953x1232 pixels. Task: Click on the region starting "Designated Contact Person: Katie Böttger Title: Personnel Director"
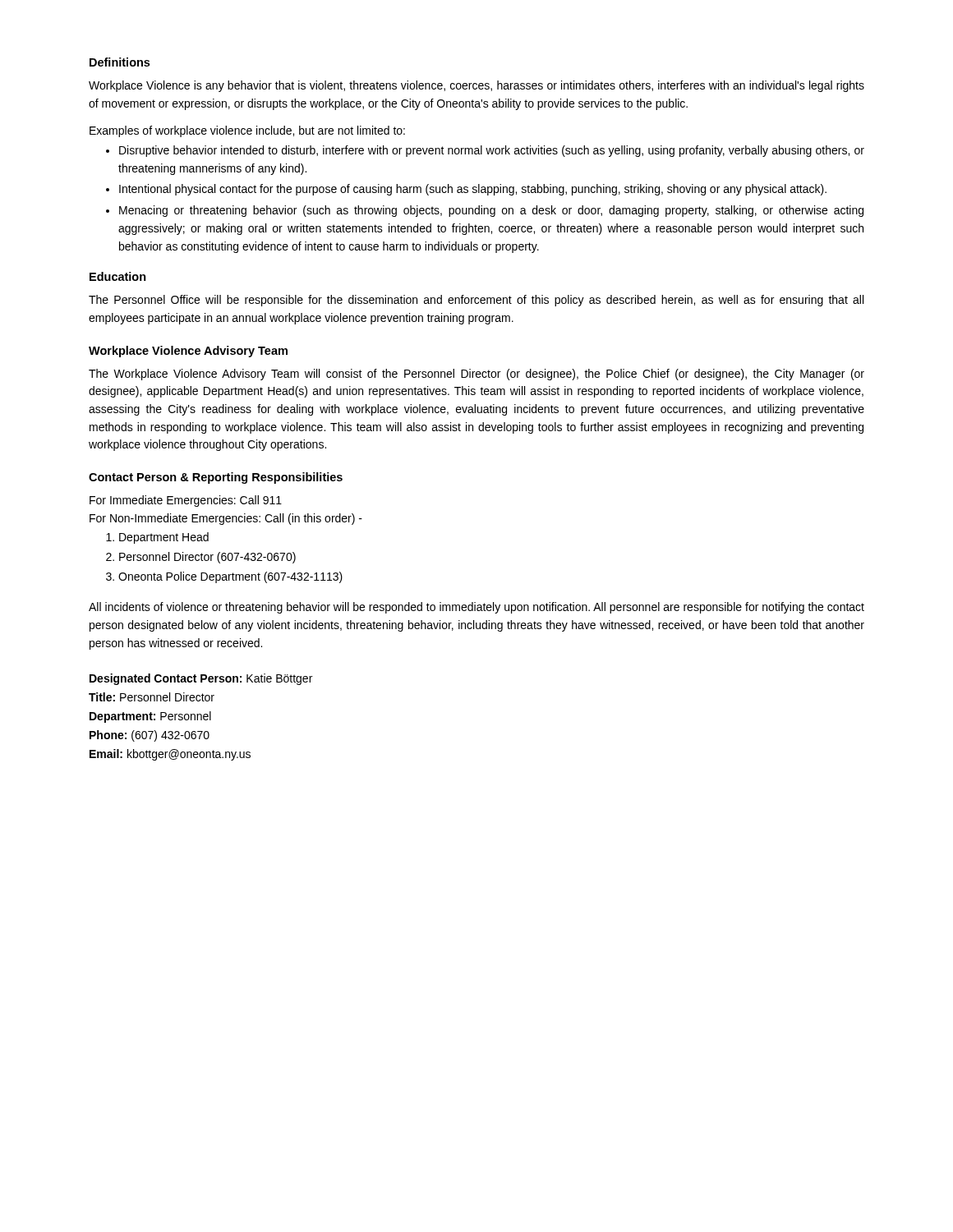201,716
